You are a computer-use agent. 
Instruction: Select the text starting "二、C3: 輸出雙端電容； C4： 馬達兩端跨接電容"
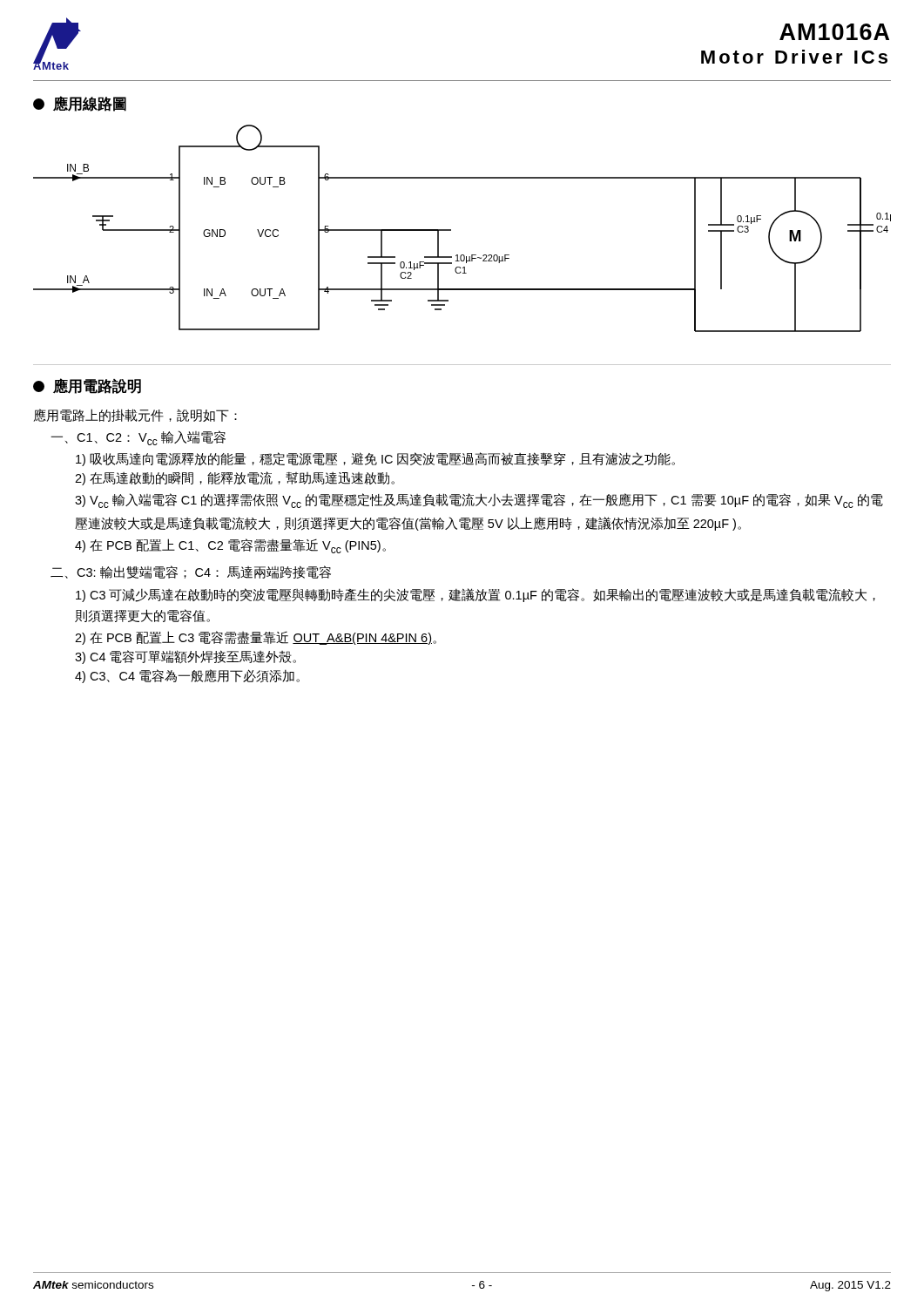[x=191, y=572]
